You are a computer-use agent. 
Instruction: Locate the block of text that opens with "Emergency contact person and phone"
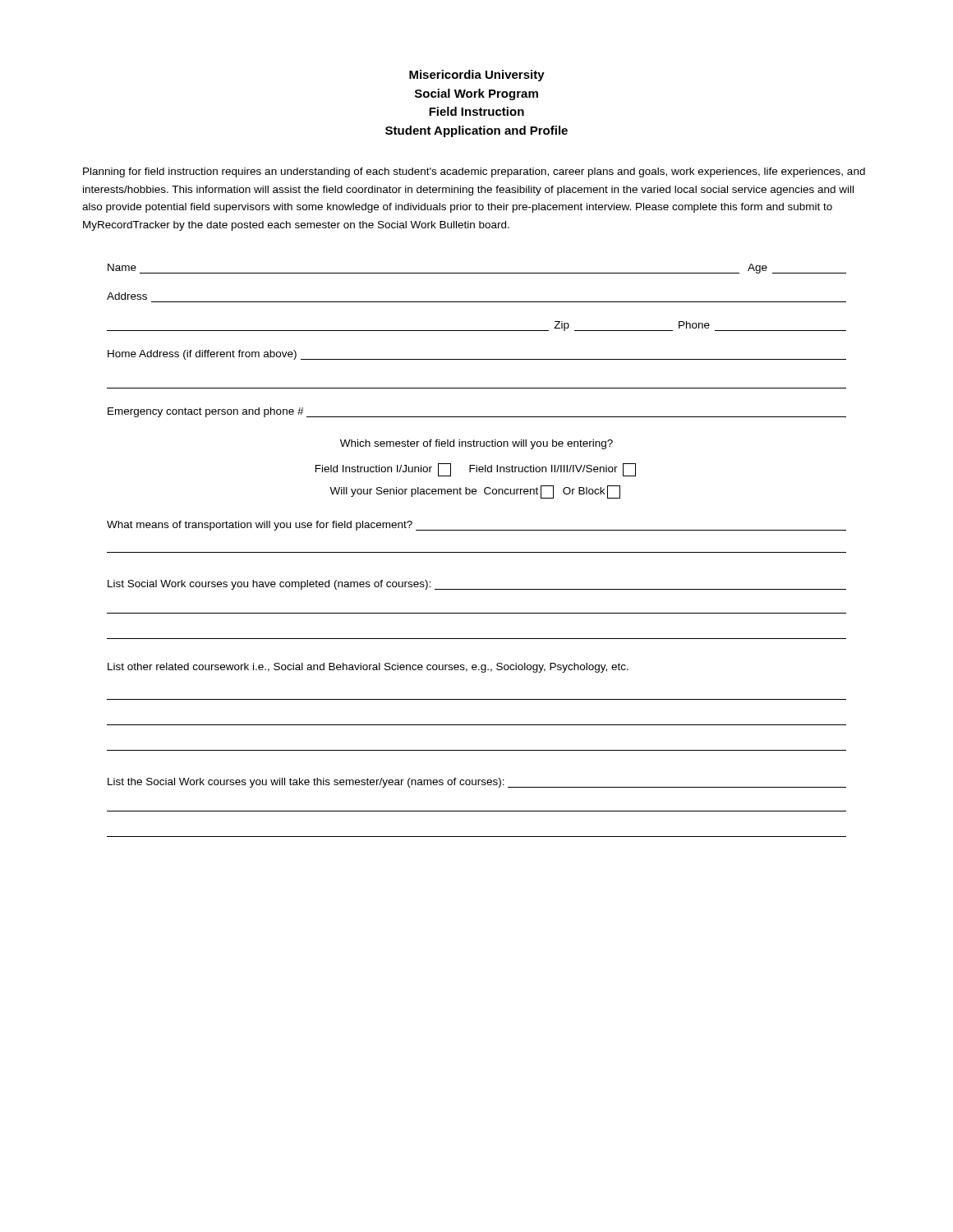[476, 409]
